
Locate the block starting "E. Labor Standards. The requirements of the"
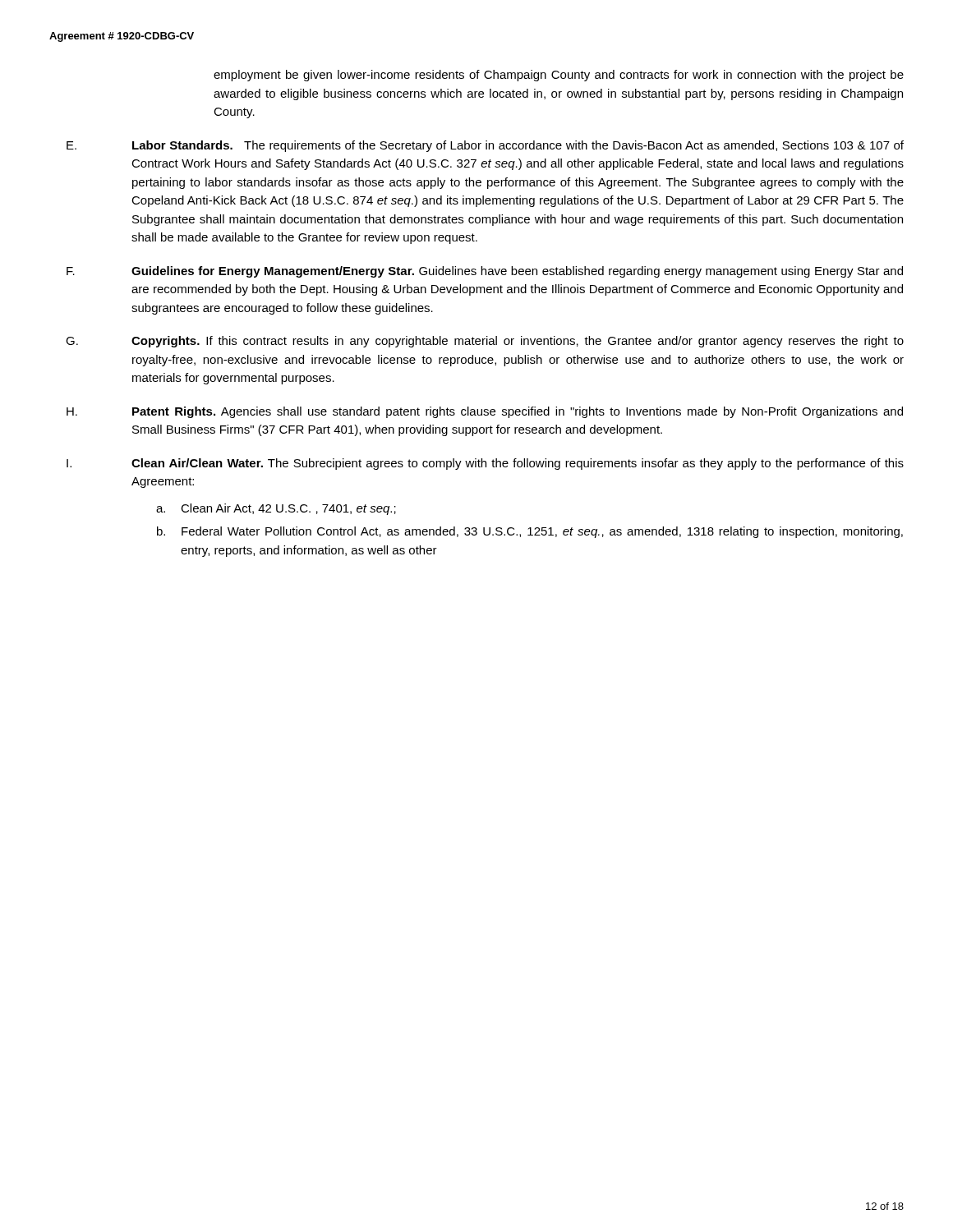476,191
